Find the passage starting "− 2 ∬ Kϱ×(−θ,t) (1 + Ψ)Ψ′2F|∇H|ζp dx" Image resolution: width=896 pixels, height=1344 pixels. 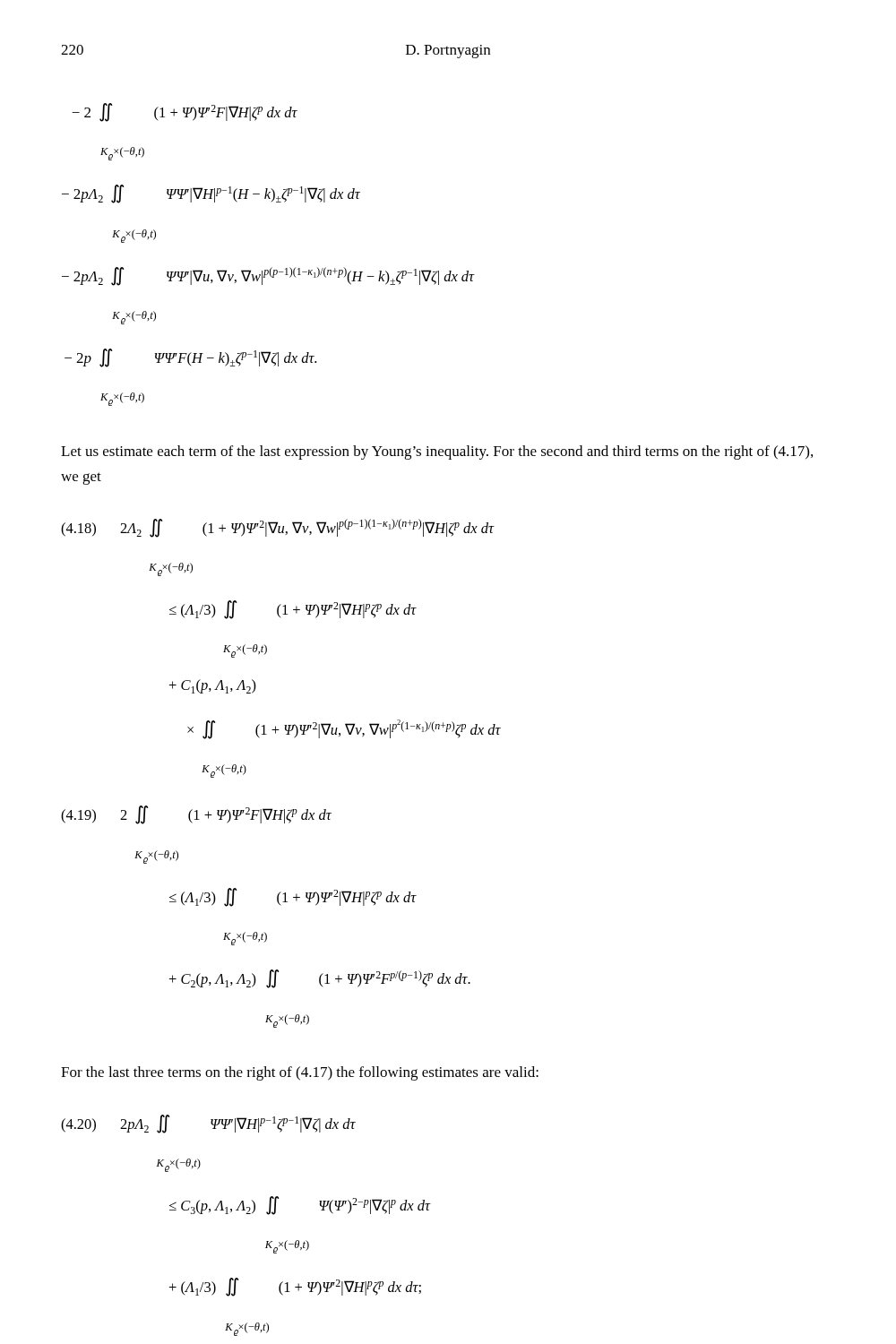point(185,112)
